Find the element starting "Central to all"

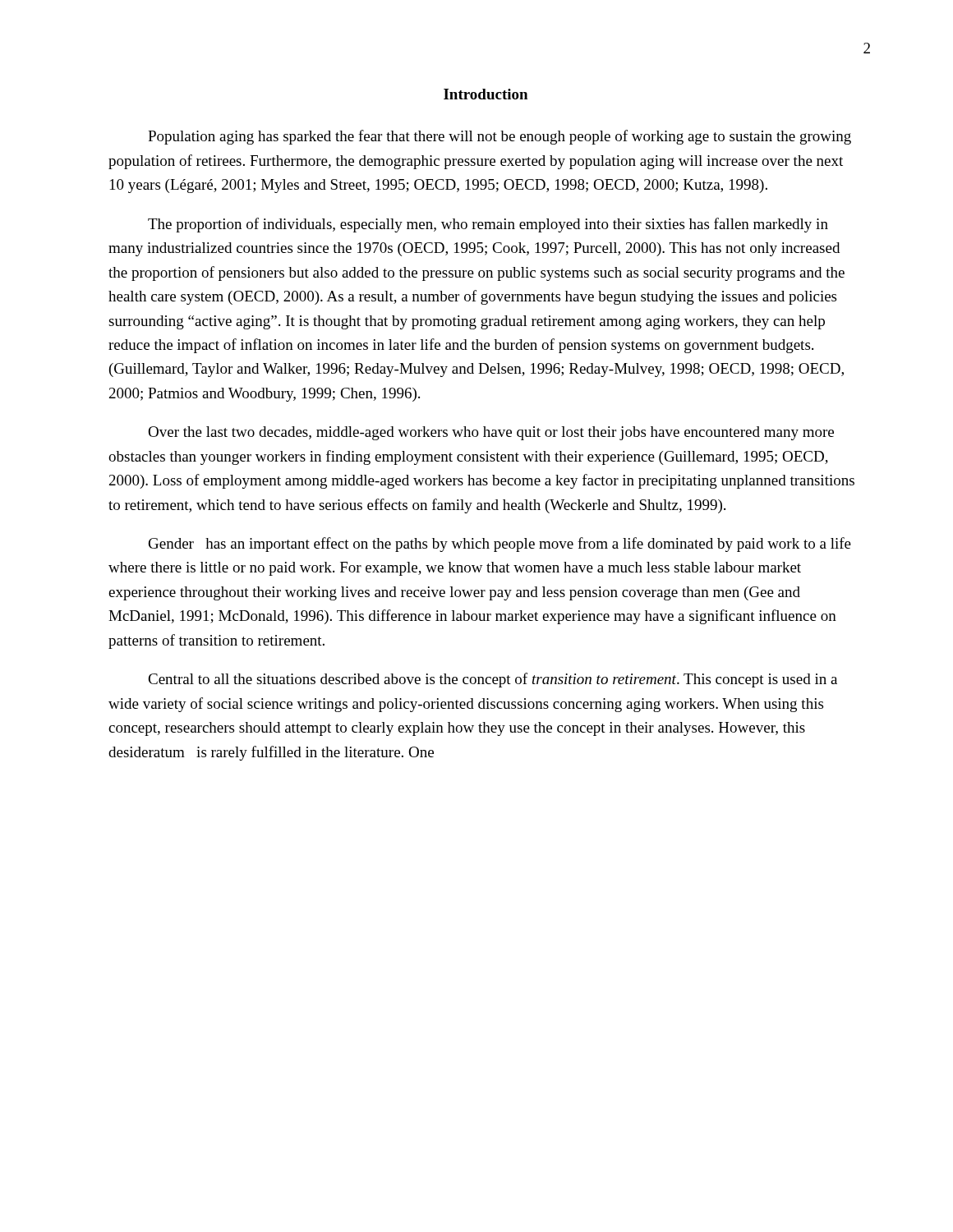[x=473, y=715]
